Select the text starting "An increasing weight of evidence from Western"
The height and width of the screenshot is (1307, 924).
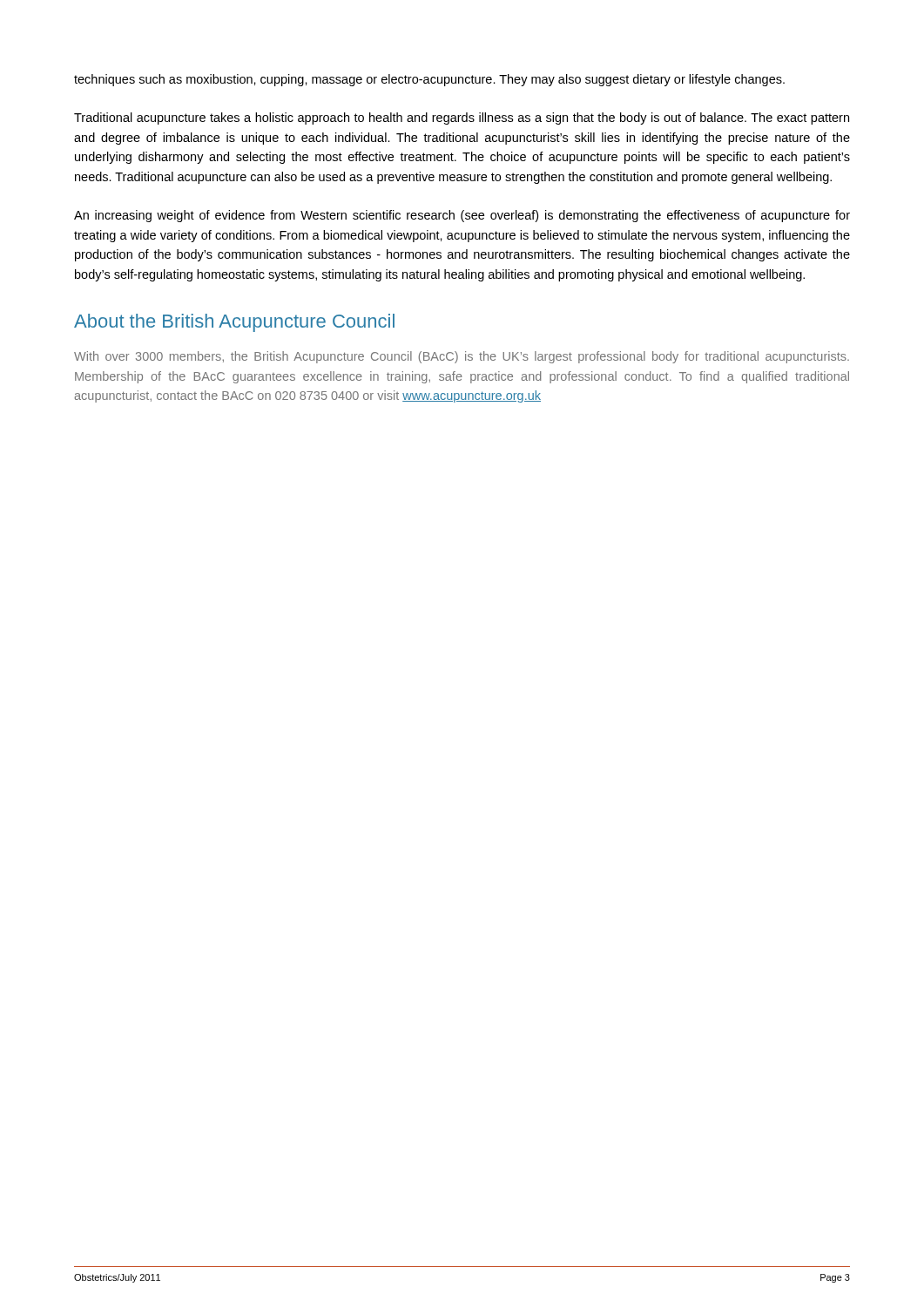click(x=462, y=245)
